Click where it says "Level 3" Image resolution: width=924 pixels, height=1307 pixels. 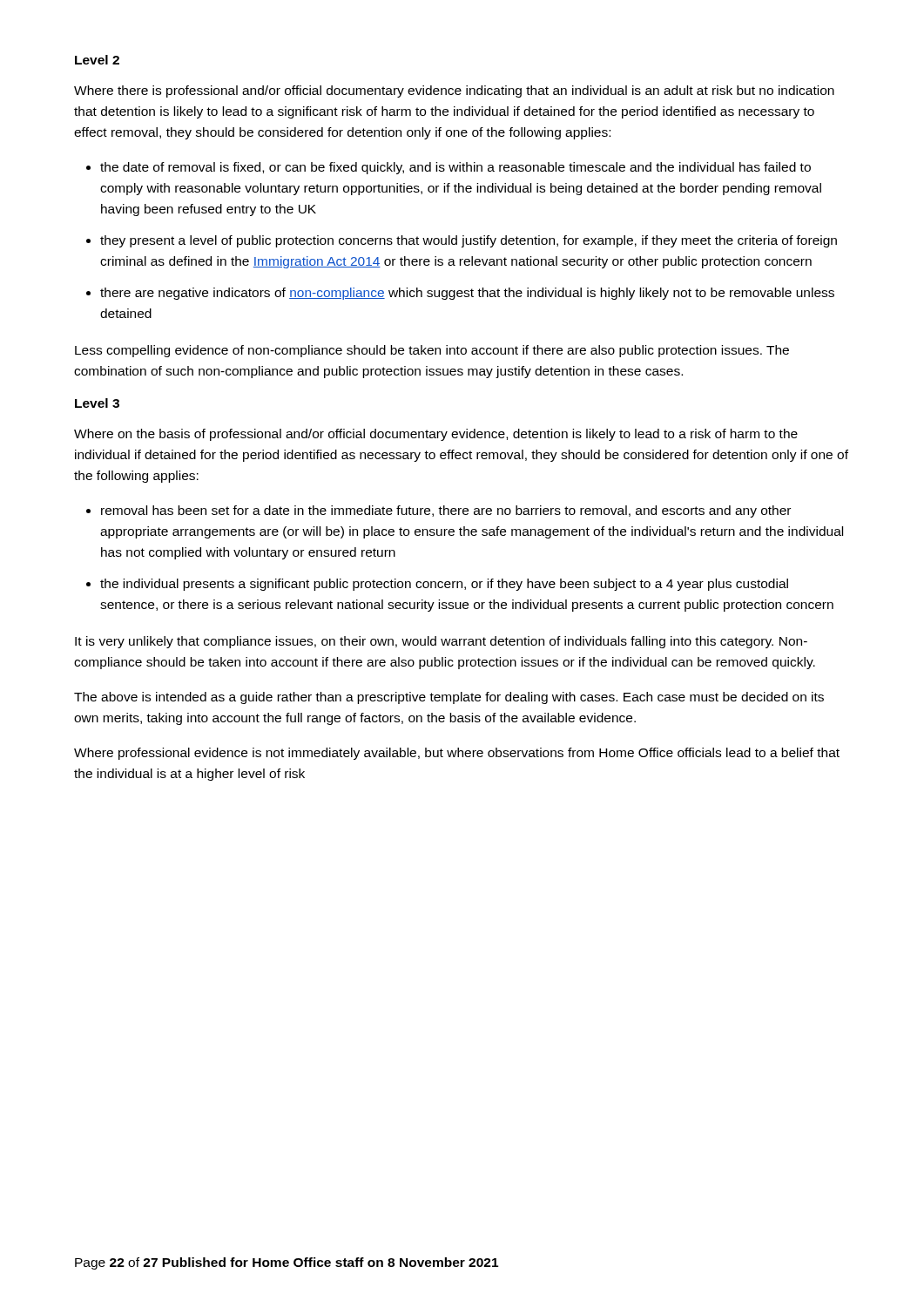97,403
